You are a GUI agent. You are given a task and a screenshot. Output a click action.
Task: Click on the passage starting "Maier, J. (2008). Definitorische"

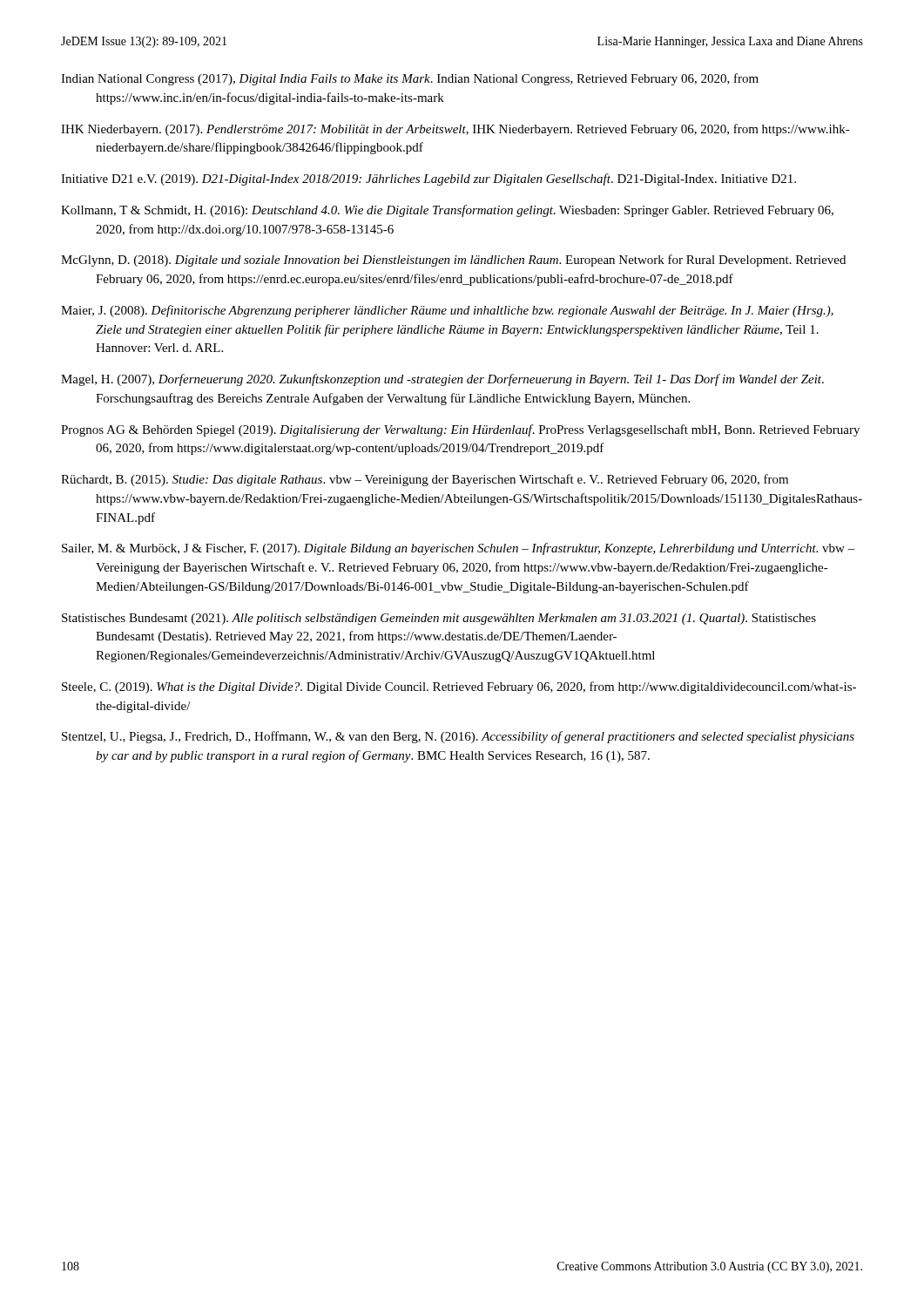447,329
